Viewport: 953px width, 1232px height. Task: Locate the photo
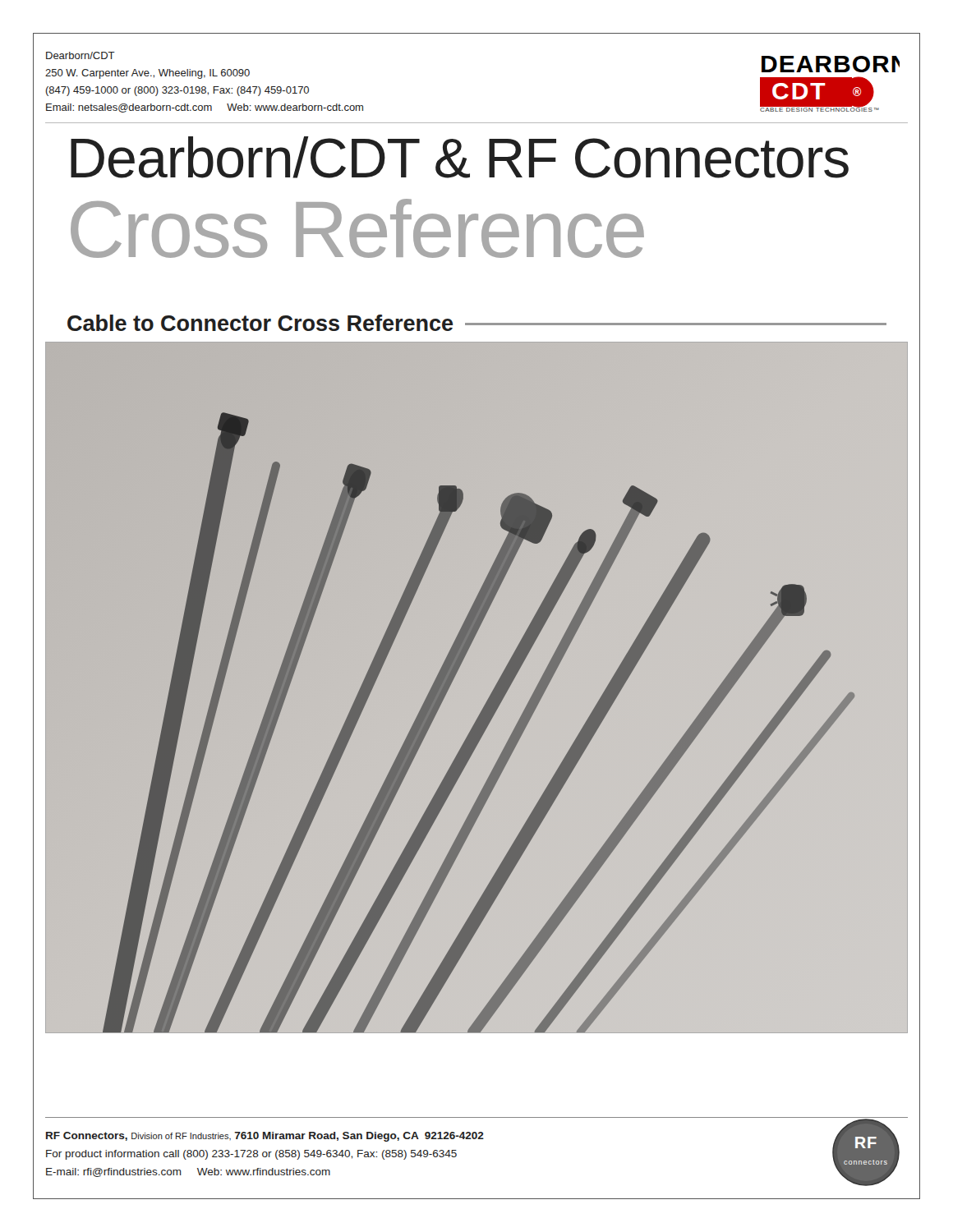[x=476, y=687]
